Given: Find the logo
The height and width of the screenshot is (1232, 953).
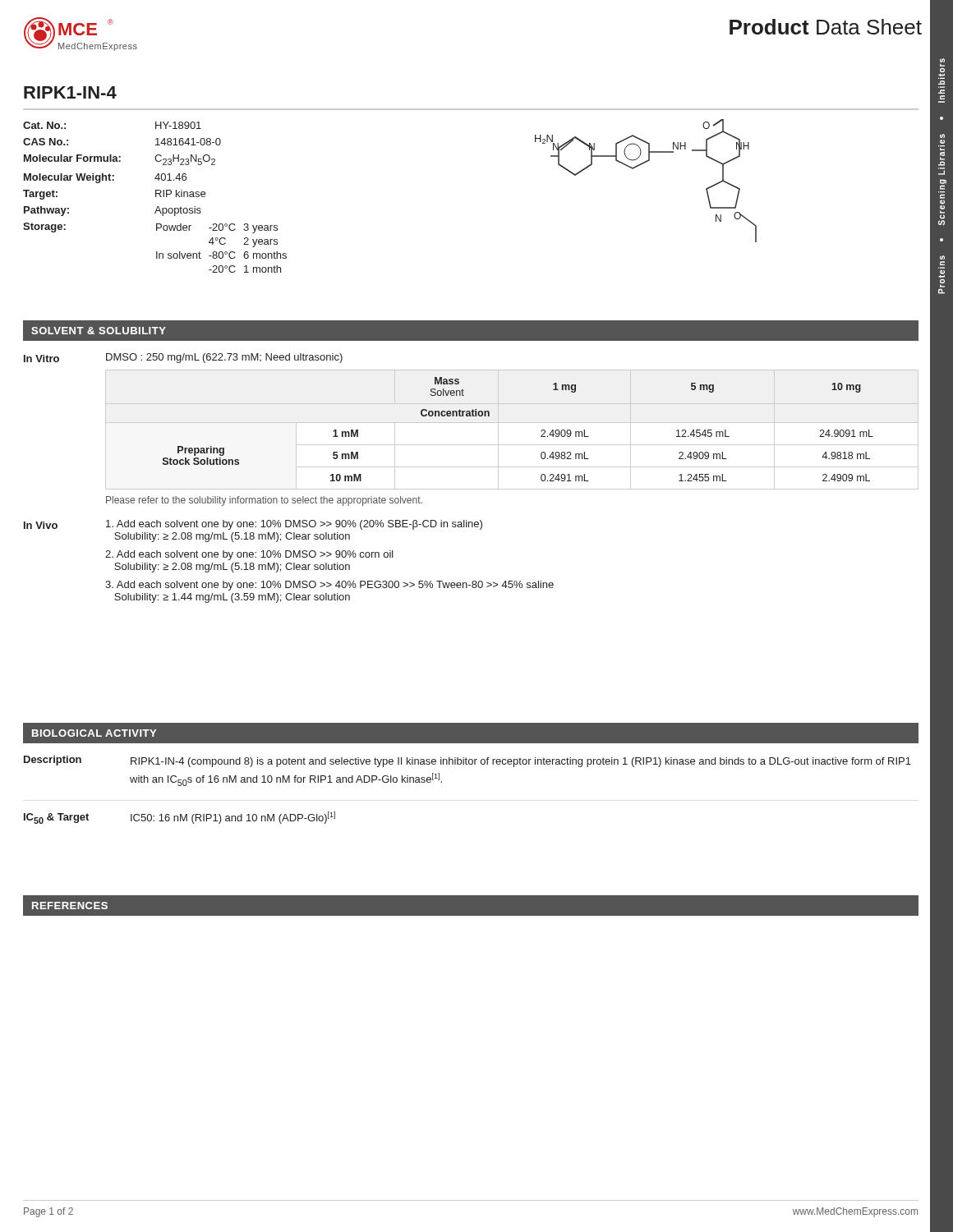Looking at the screenshot, I should coord(87,41).
